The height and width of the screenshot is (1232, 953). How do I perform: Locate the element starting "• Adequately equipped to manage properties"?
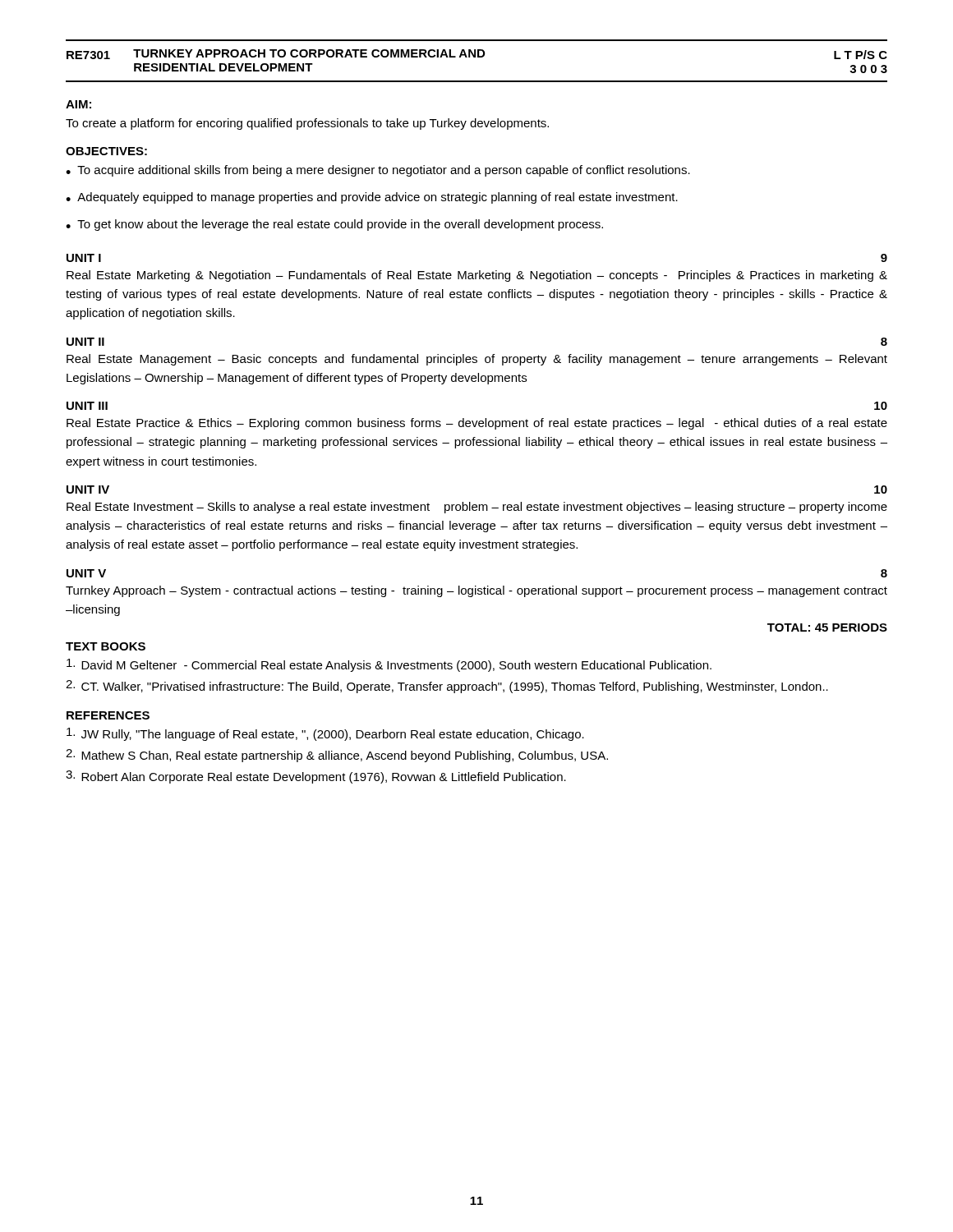tap(372, 200)
